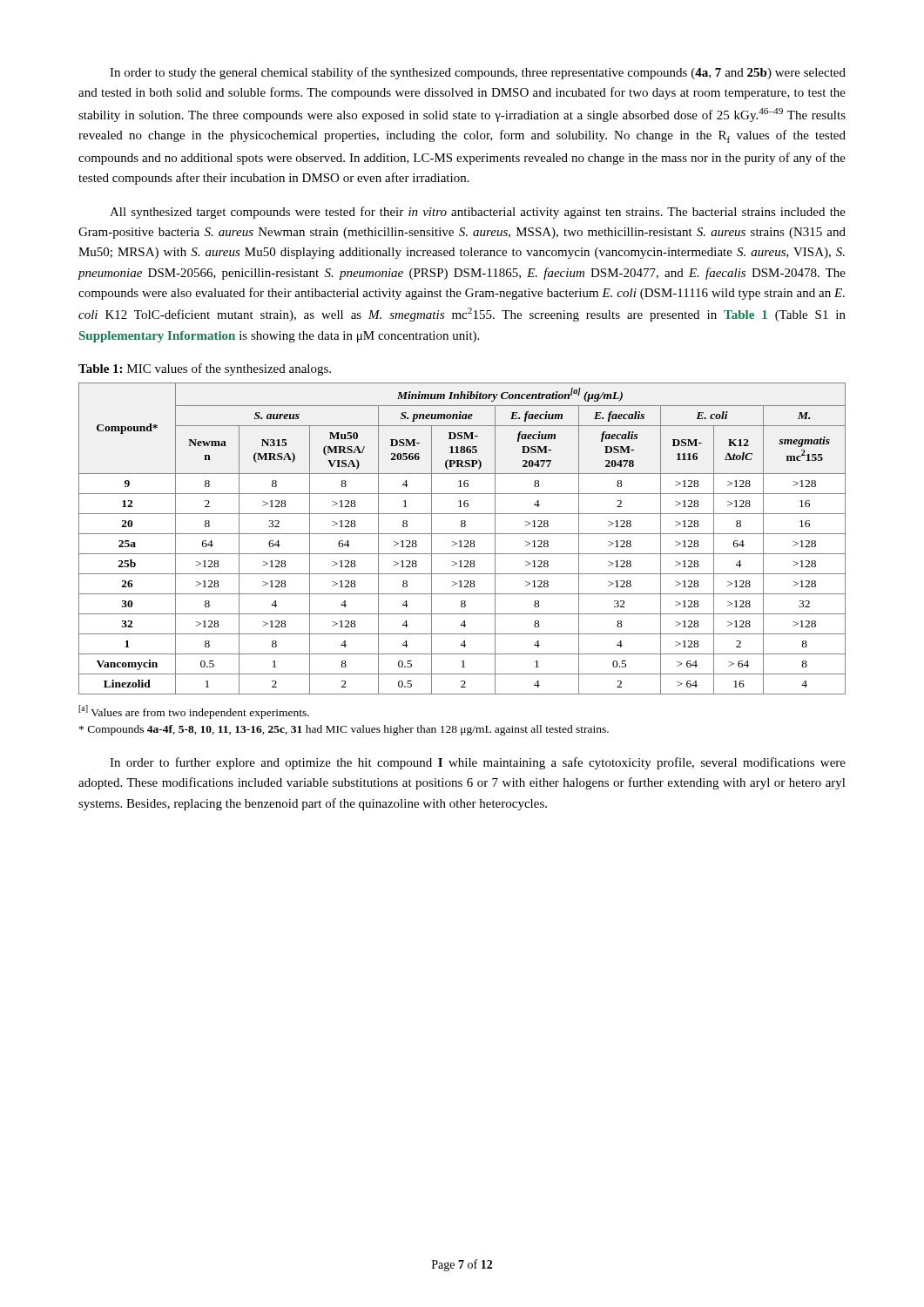This screenshot has height=1307, width=924.
Task: Point to the block beginning "In order to further explore"
Action: point(462,783)
